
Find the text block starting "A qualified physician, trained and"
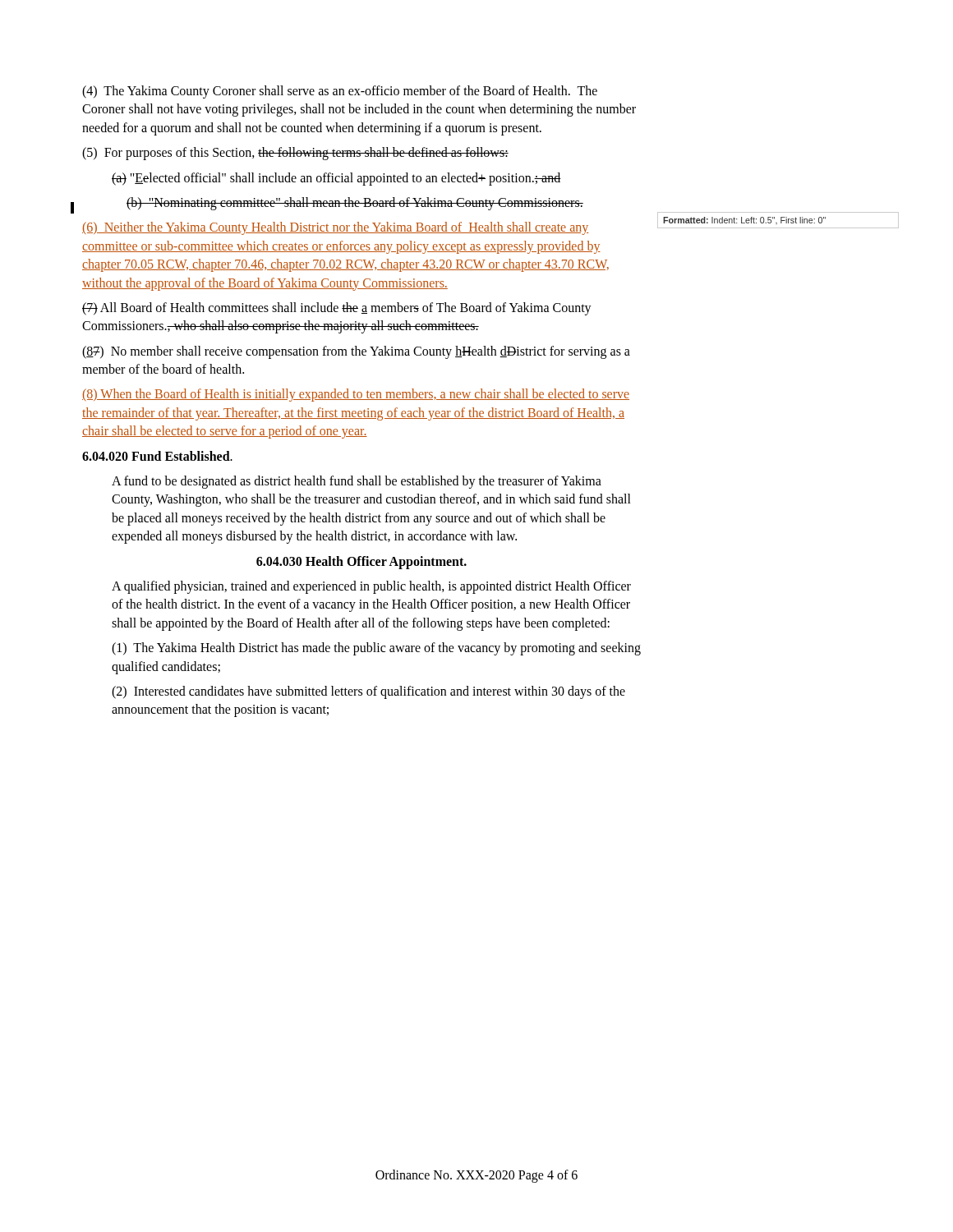(x=371, y=604)
